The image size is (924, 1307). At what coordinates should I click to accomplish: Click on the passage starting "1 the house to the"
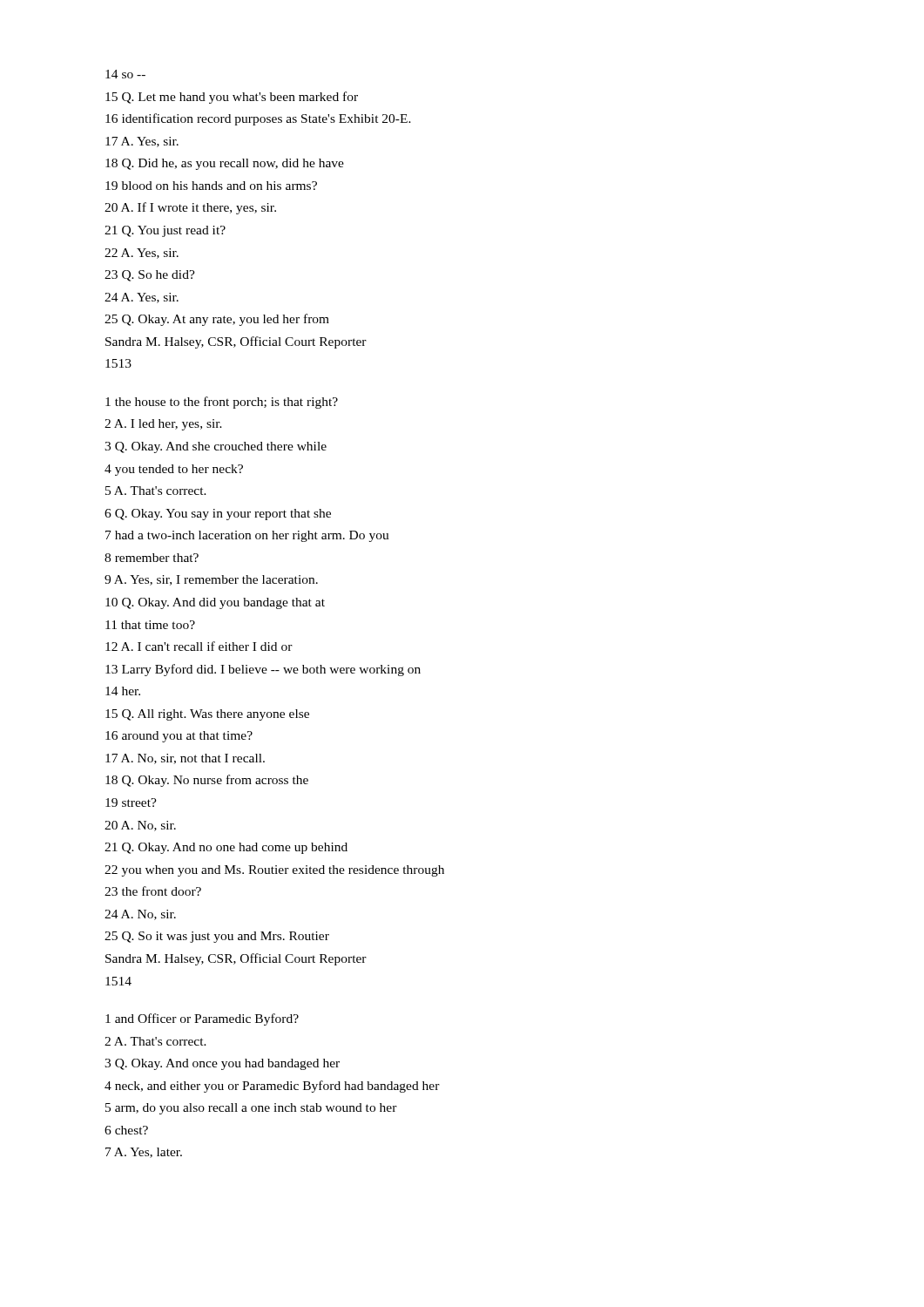click(x=222, y=403)
